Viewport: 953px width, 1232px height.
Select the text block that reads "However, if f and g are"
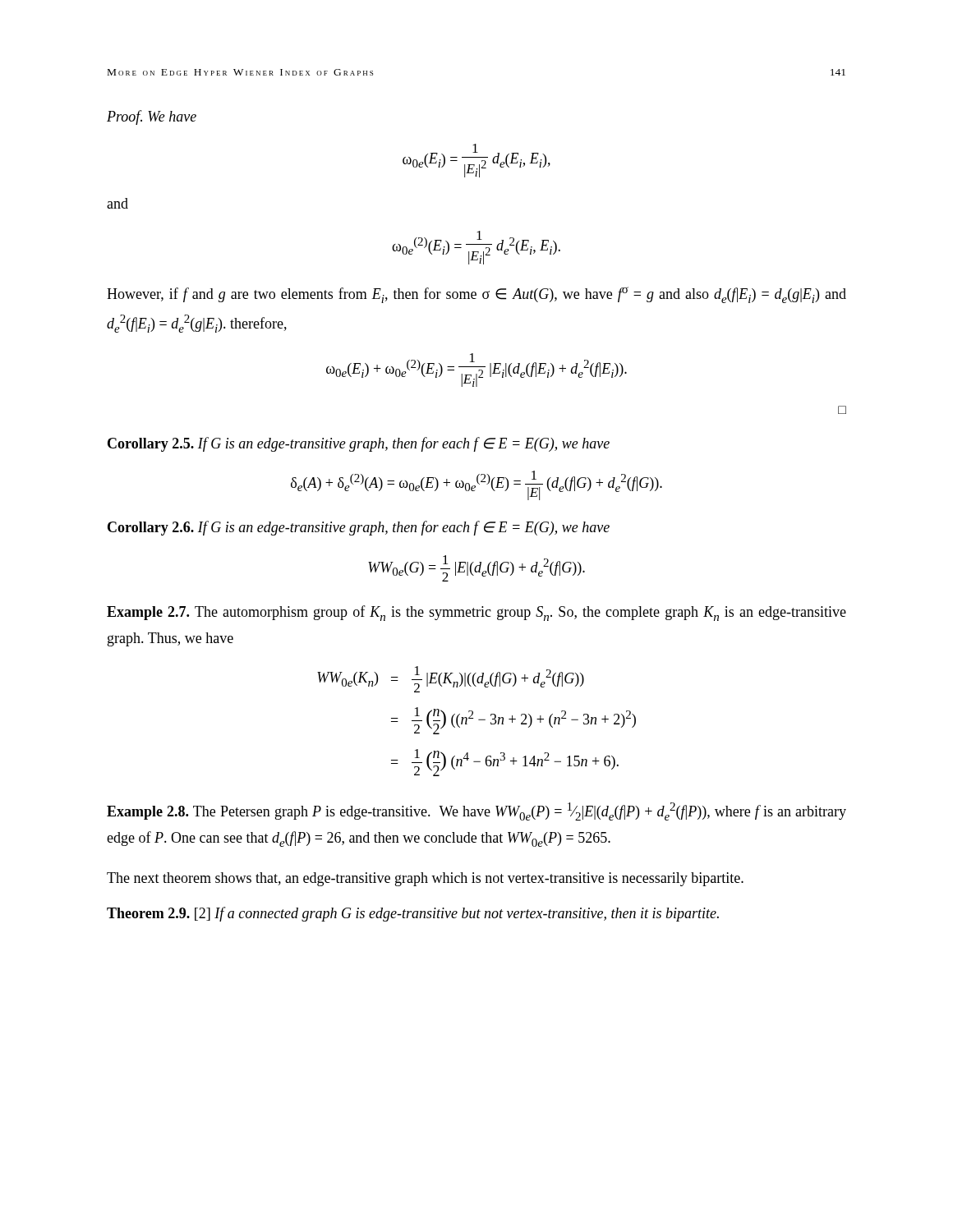pyautogui.click(x=476, y=309)
